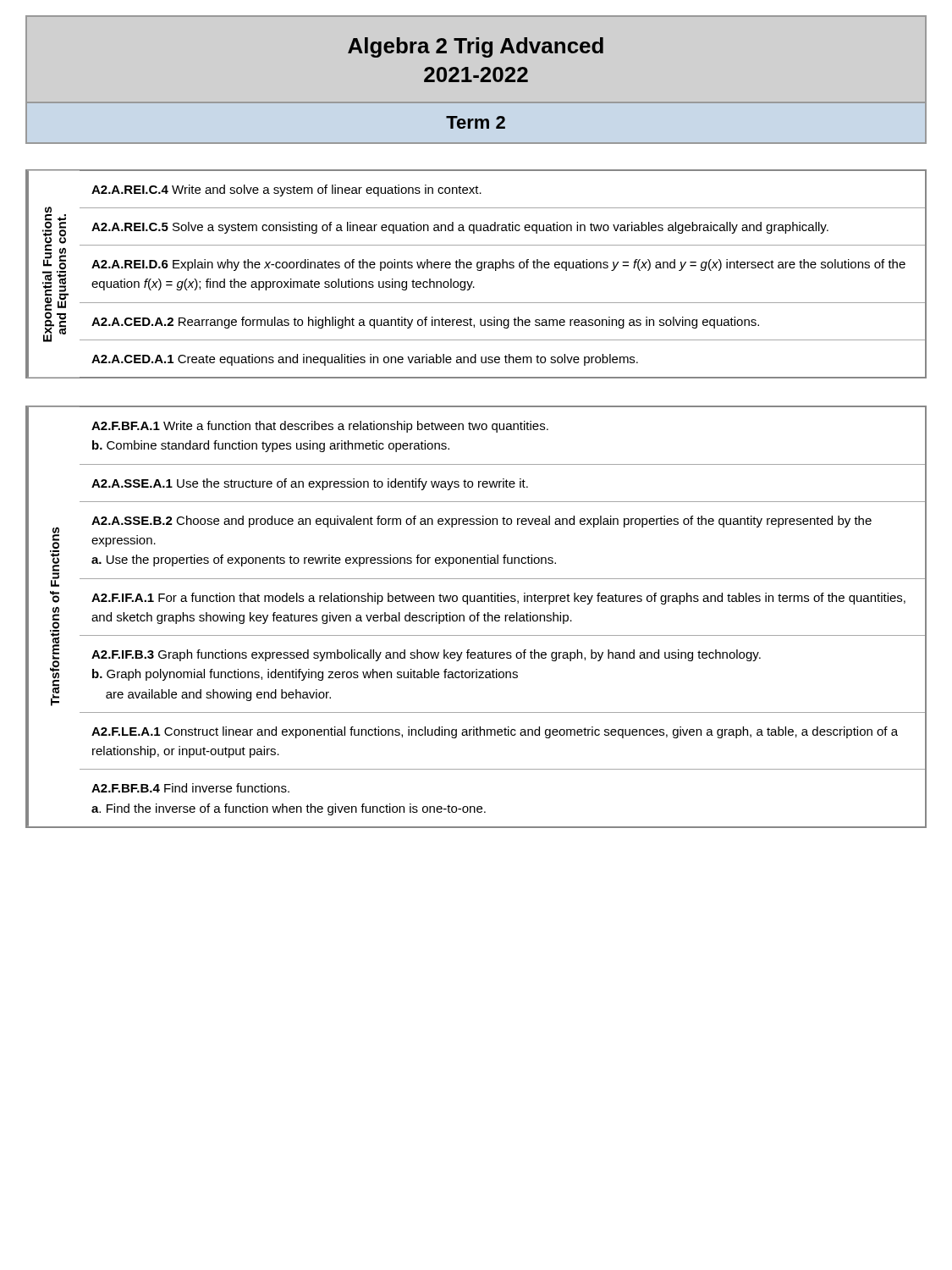Image resolution: width=952 pixels, height=1270 pixels.
Task: Click on the list item containing "A2.A.SSE.B.2 Choose and produce an equivalent form"
Action: click(x=482, y=522)
